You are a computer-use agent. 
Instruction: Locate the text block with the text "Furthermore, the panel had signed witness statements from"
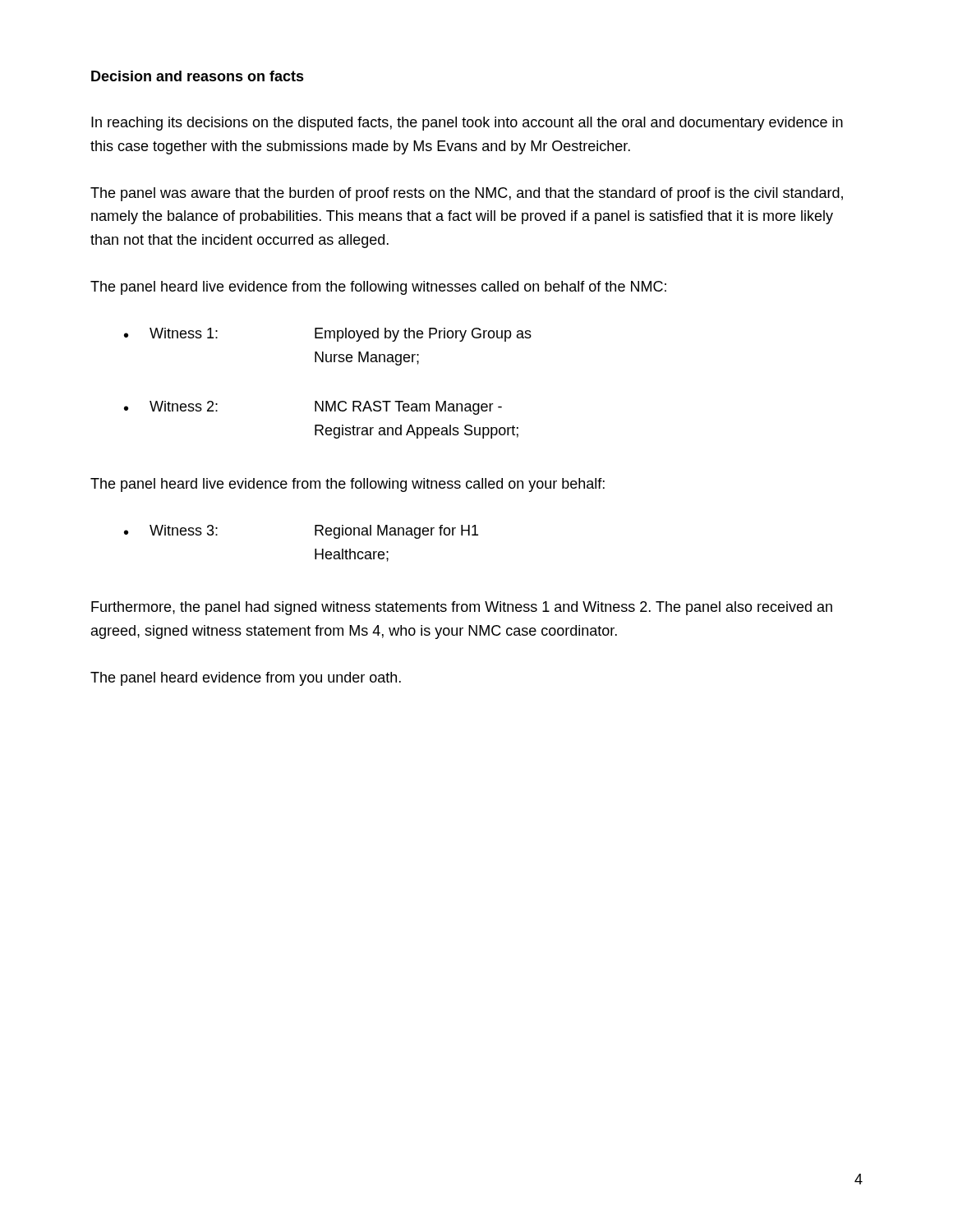462,619
